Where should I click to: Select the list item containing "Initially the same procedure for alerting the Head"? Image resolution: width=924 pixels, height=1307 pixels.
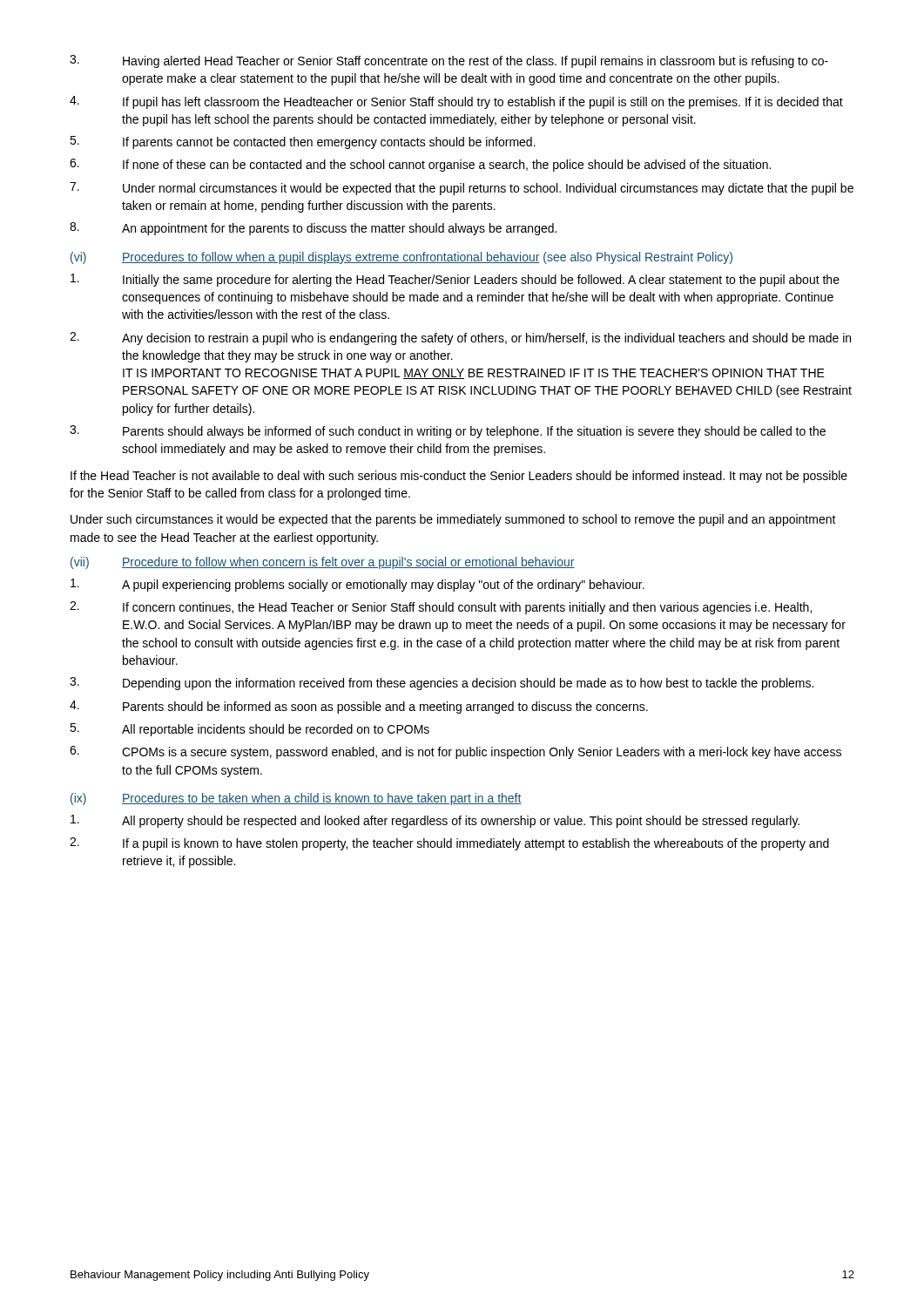(x=462, y=297)
